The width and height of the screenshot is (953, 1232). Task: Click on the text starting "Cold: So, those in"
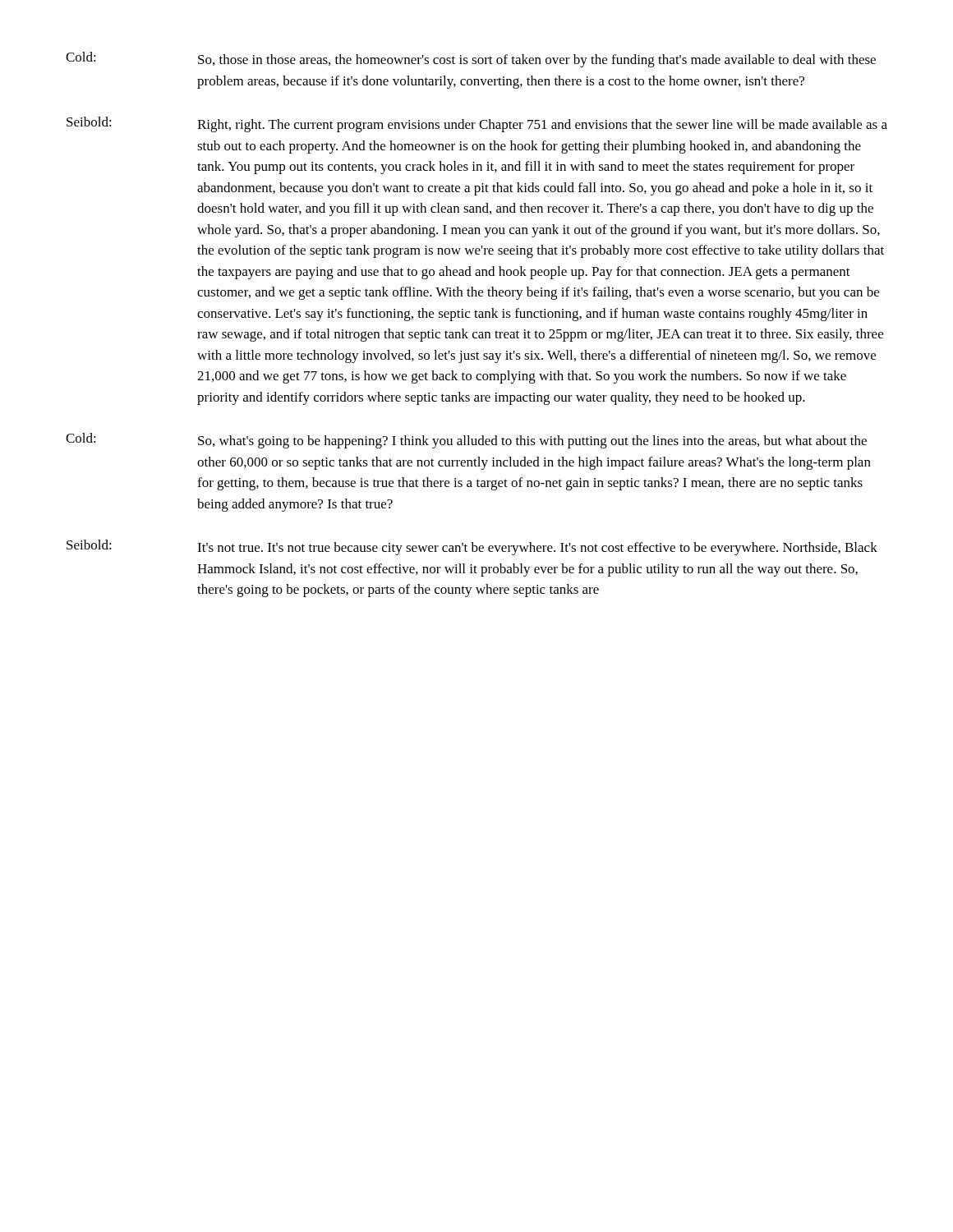(476, 70)
